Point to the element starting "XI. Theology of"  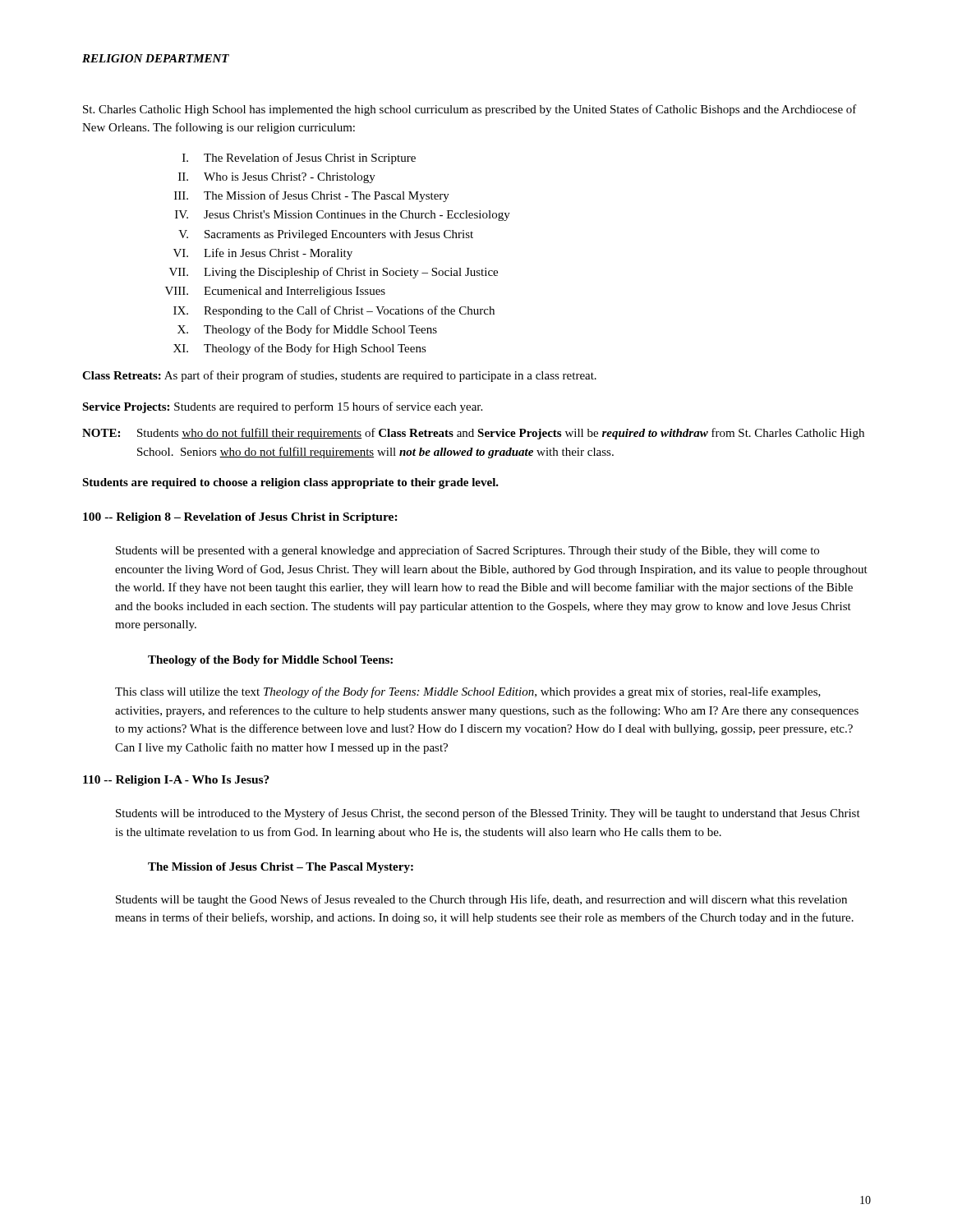click(x=300, y=349)
